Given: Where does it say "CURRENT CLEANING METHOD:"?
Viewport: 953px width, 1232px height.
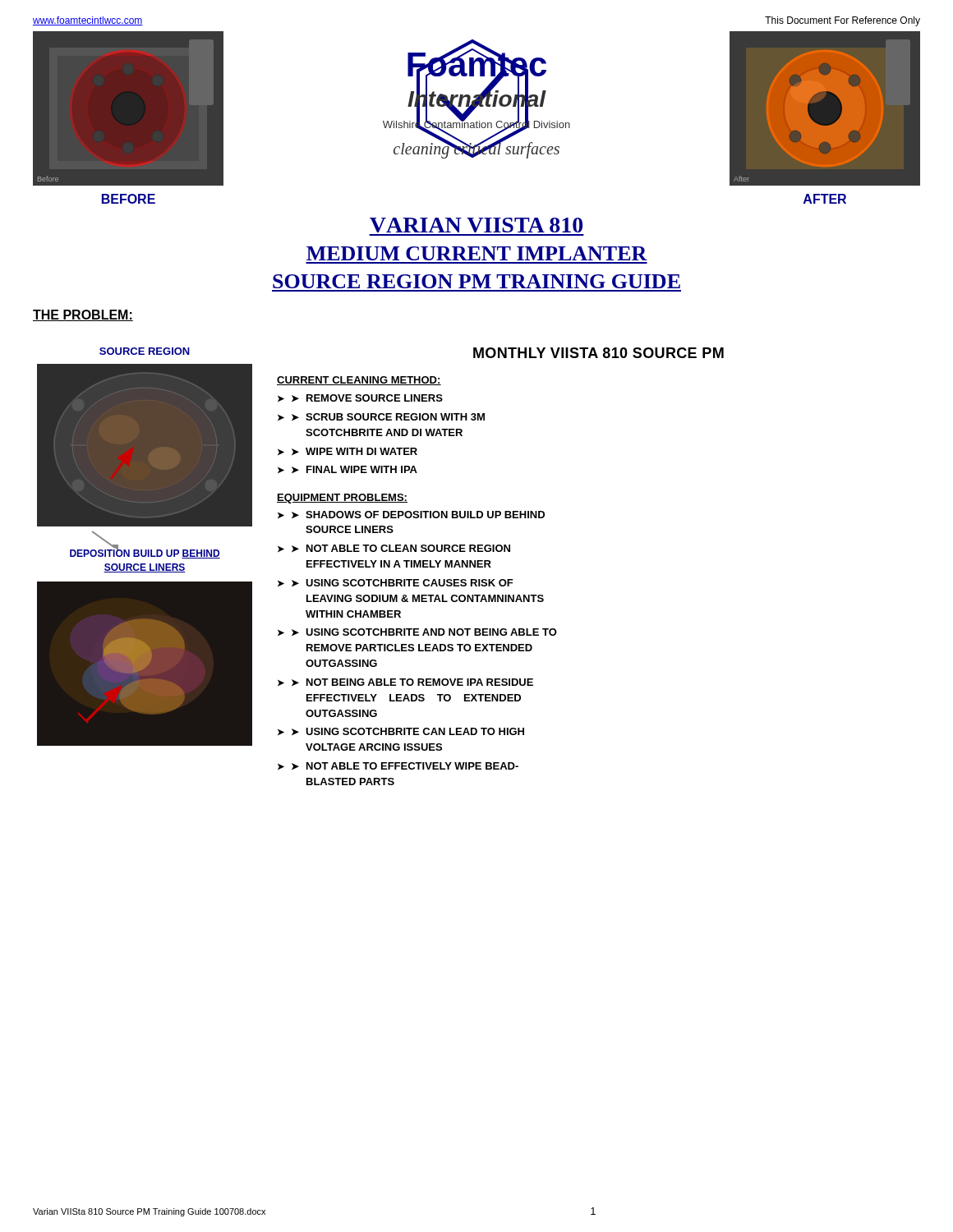Looking at the screenshot, I should (x=359, y=380).
